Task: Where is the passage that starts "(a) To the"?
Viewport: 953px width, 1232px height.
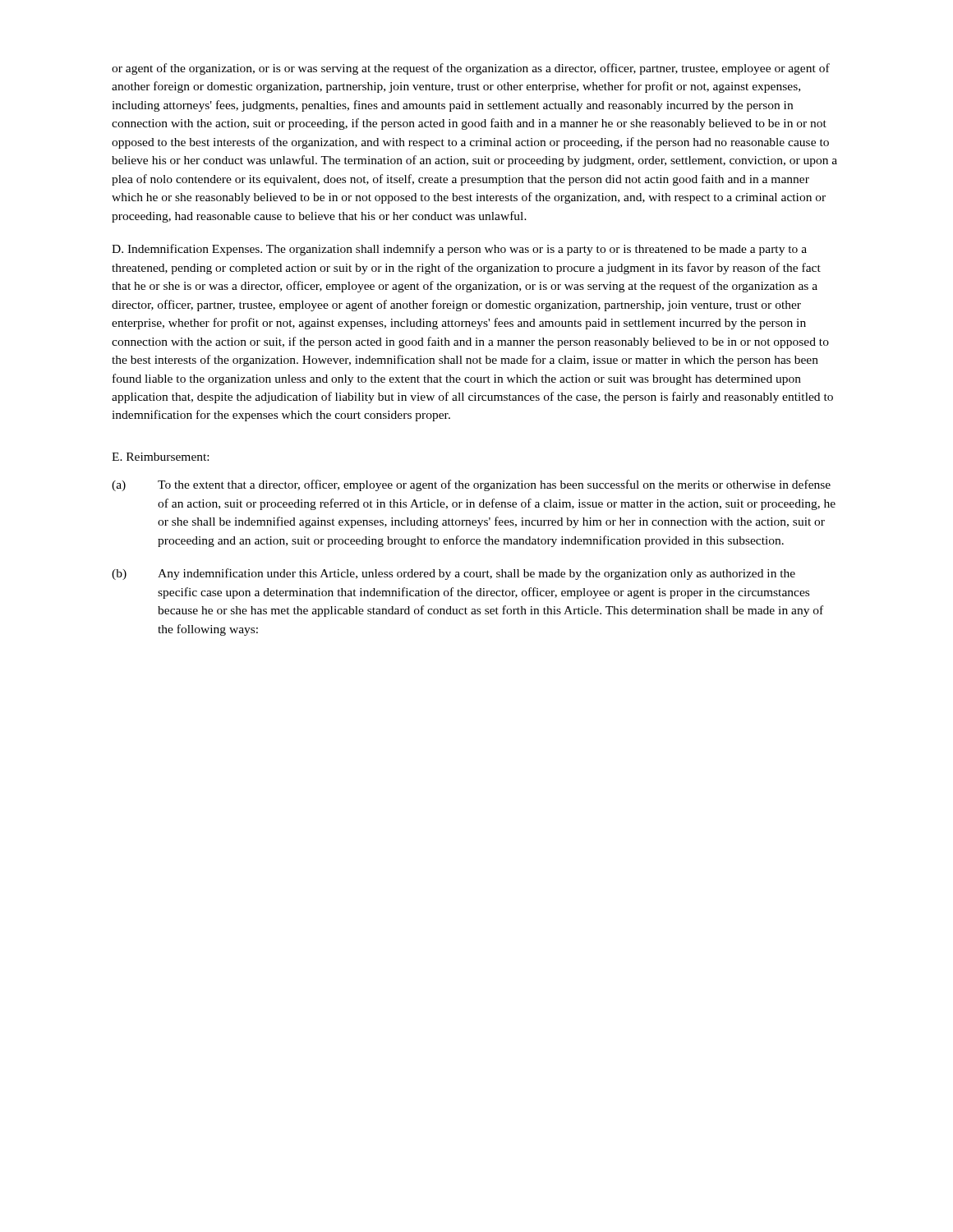Action: 475,513
